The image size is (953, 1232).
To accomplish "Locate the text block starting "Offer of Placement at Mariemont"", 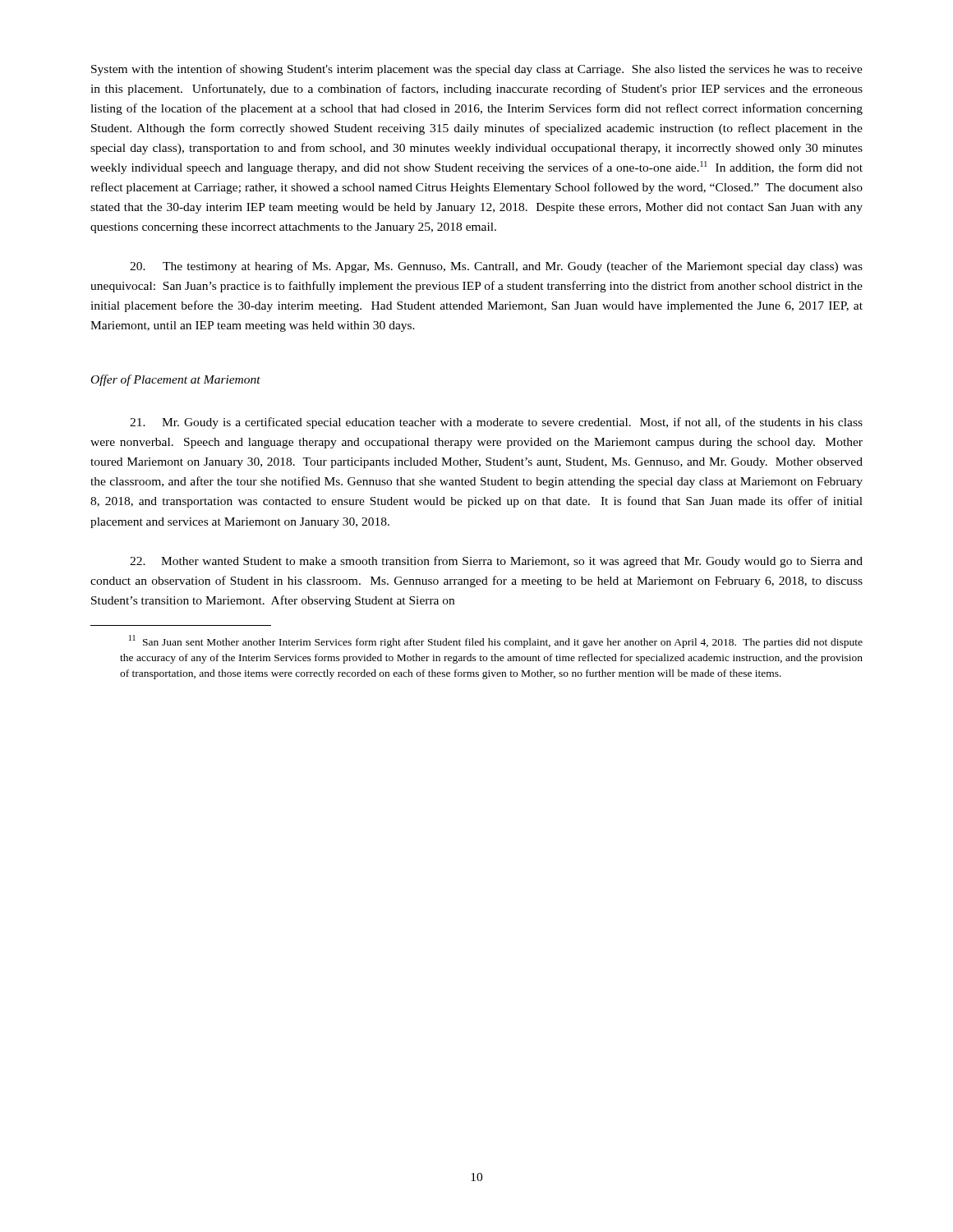I will tap(175, 379).
